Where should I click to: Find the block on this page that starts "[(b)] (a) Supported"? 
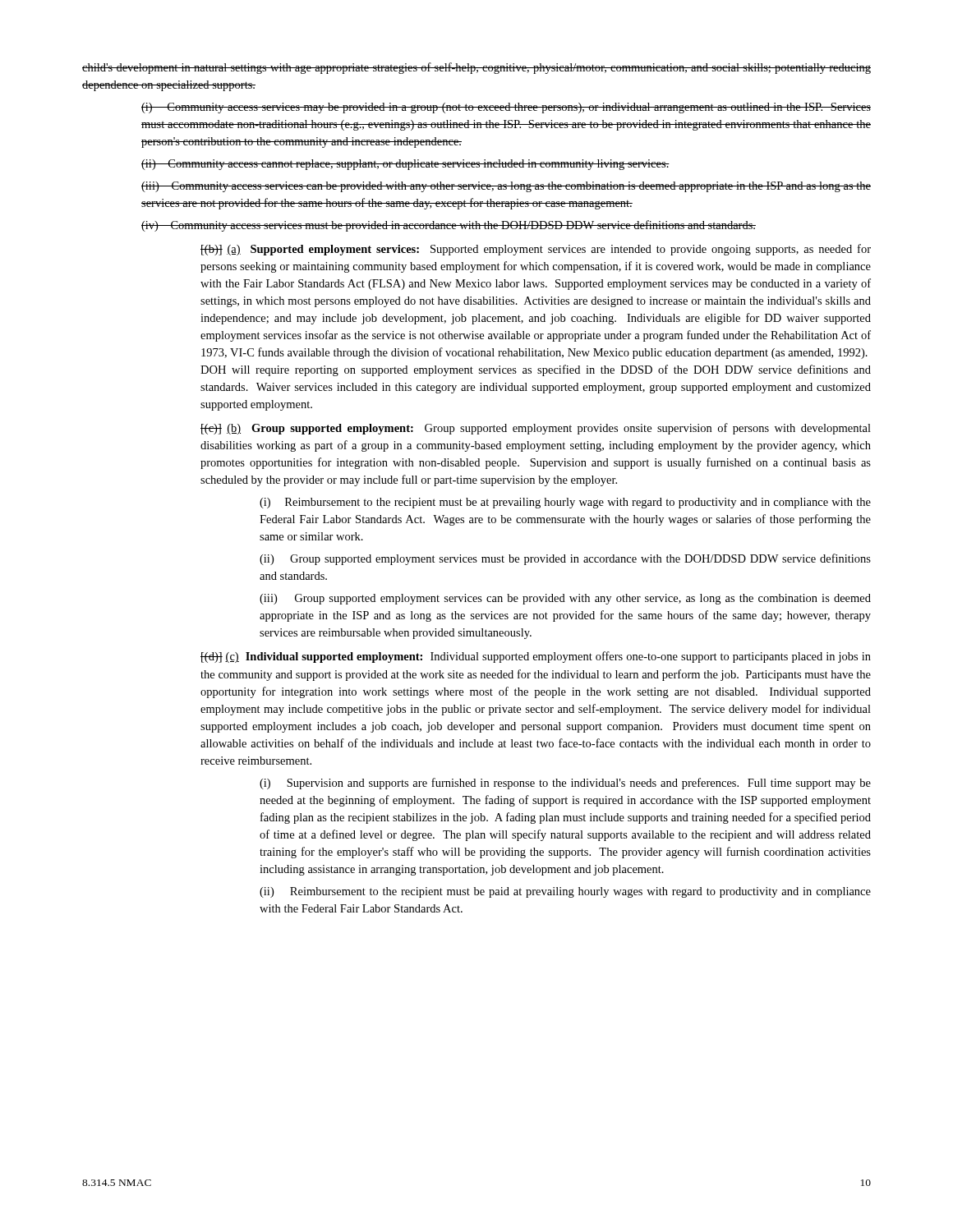click(536, 327)
